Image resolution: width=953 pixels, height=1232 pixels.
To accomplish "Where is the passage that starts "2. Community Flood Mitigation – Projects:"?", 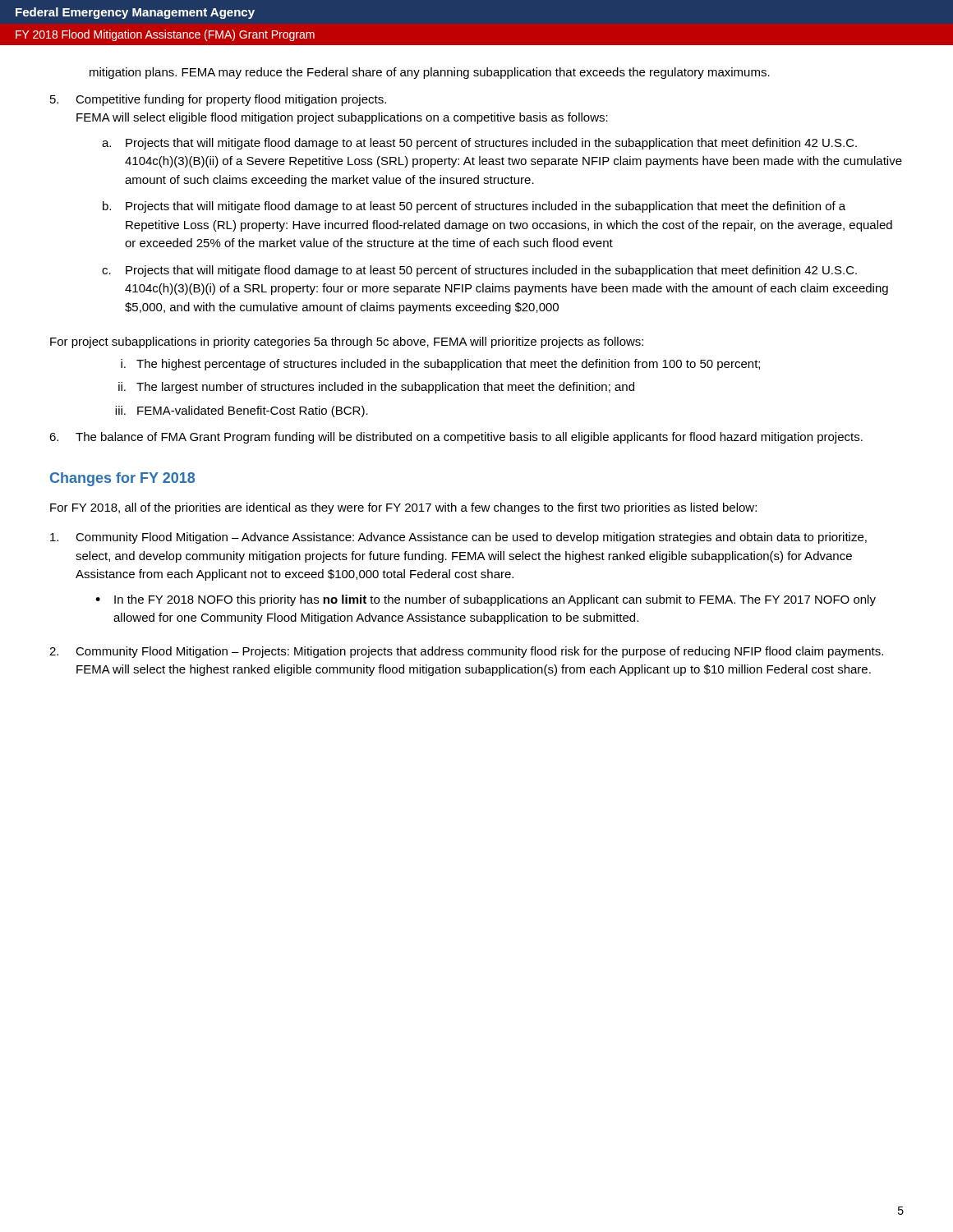I will [x=476, y=660].
